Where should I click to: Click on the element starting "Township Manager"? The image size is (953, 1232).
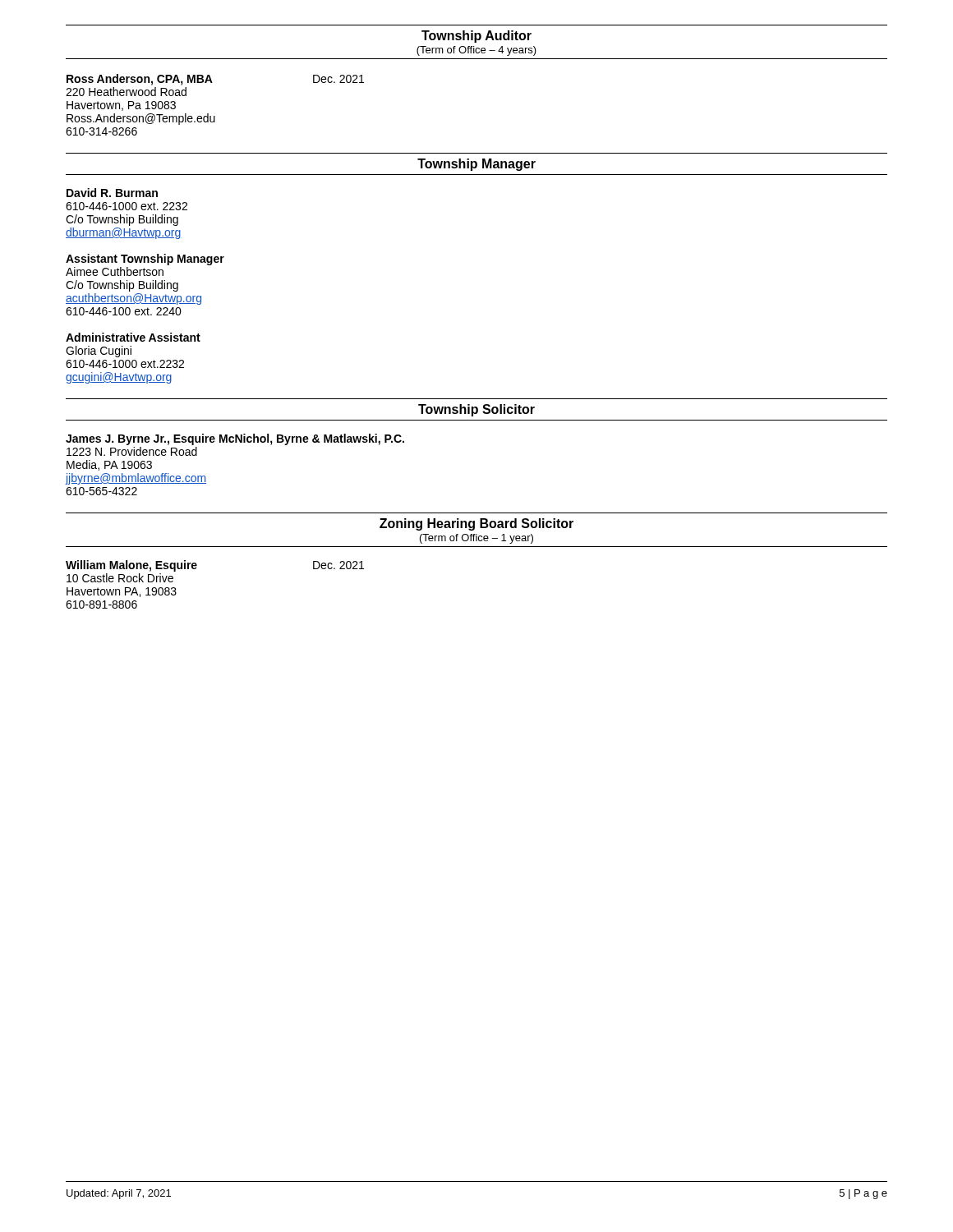pos(476,164)
